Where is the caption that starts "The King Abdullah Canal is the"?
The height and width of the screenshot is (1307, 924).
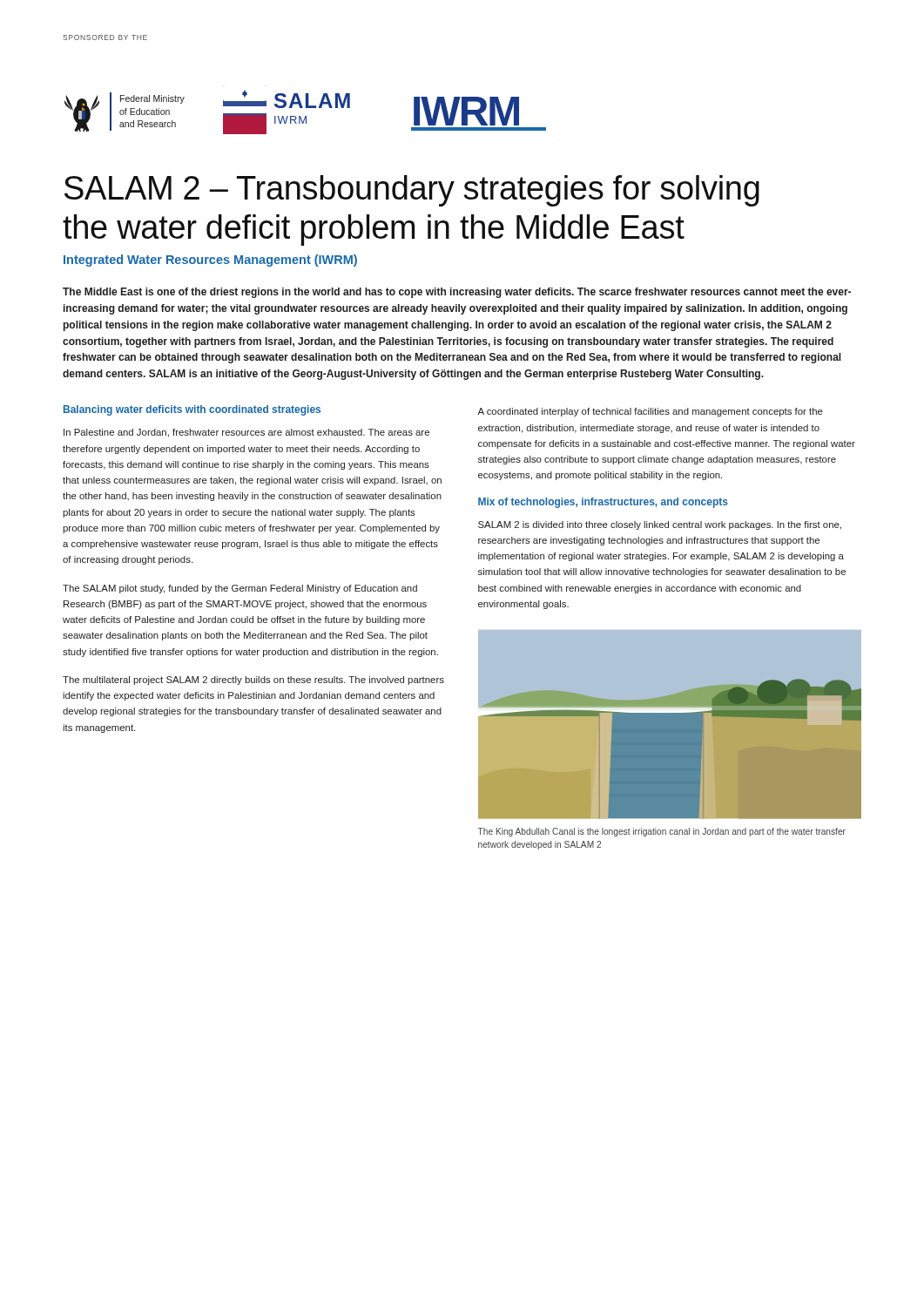pos(662,838)
